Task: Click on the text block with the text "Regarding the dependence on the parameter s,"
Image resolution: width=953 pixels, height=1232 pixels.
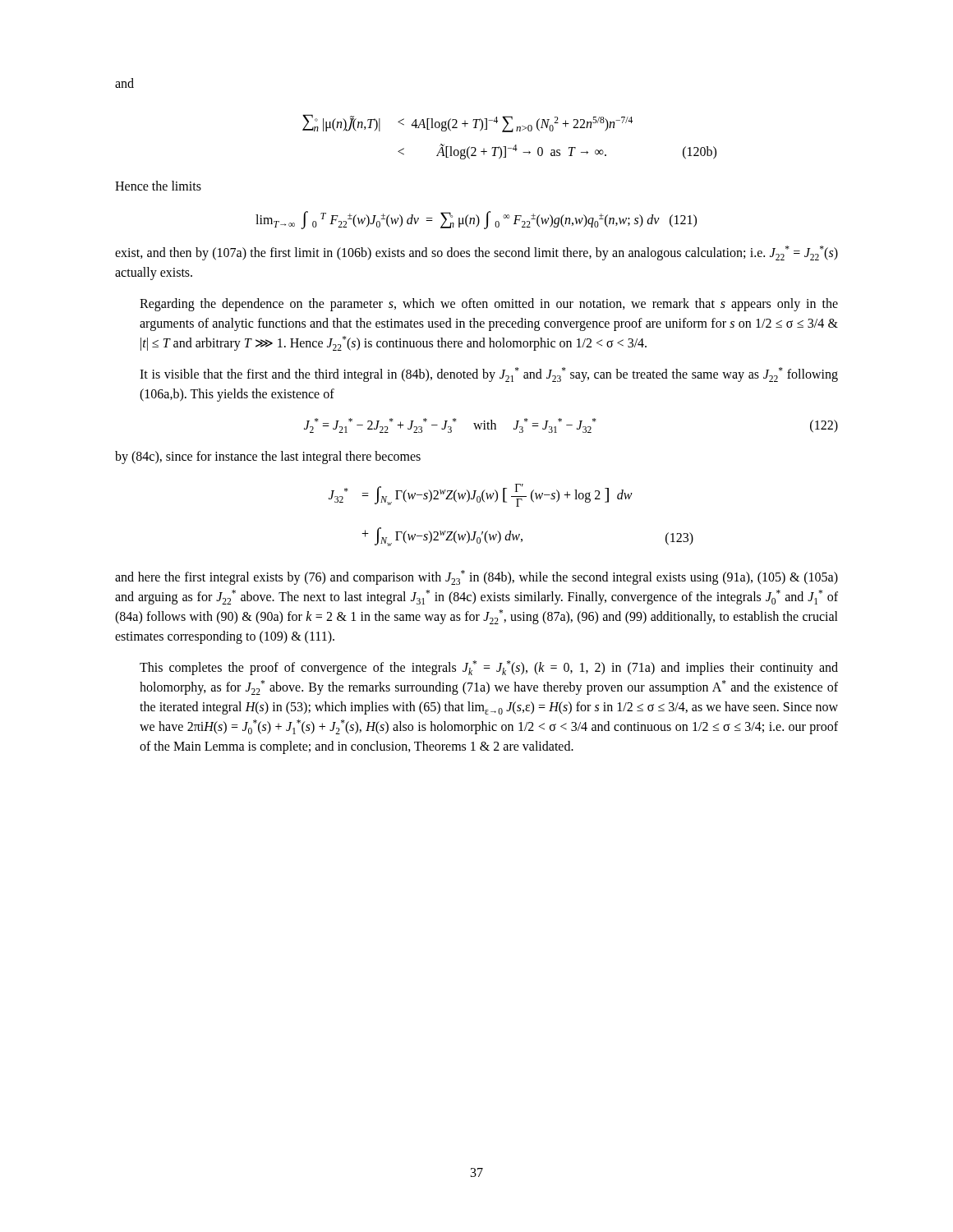Action: pos(489,324)
